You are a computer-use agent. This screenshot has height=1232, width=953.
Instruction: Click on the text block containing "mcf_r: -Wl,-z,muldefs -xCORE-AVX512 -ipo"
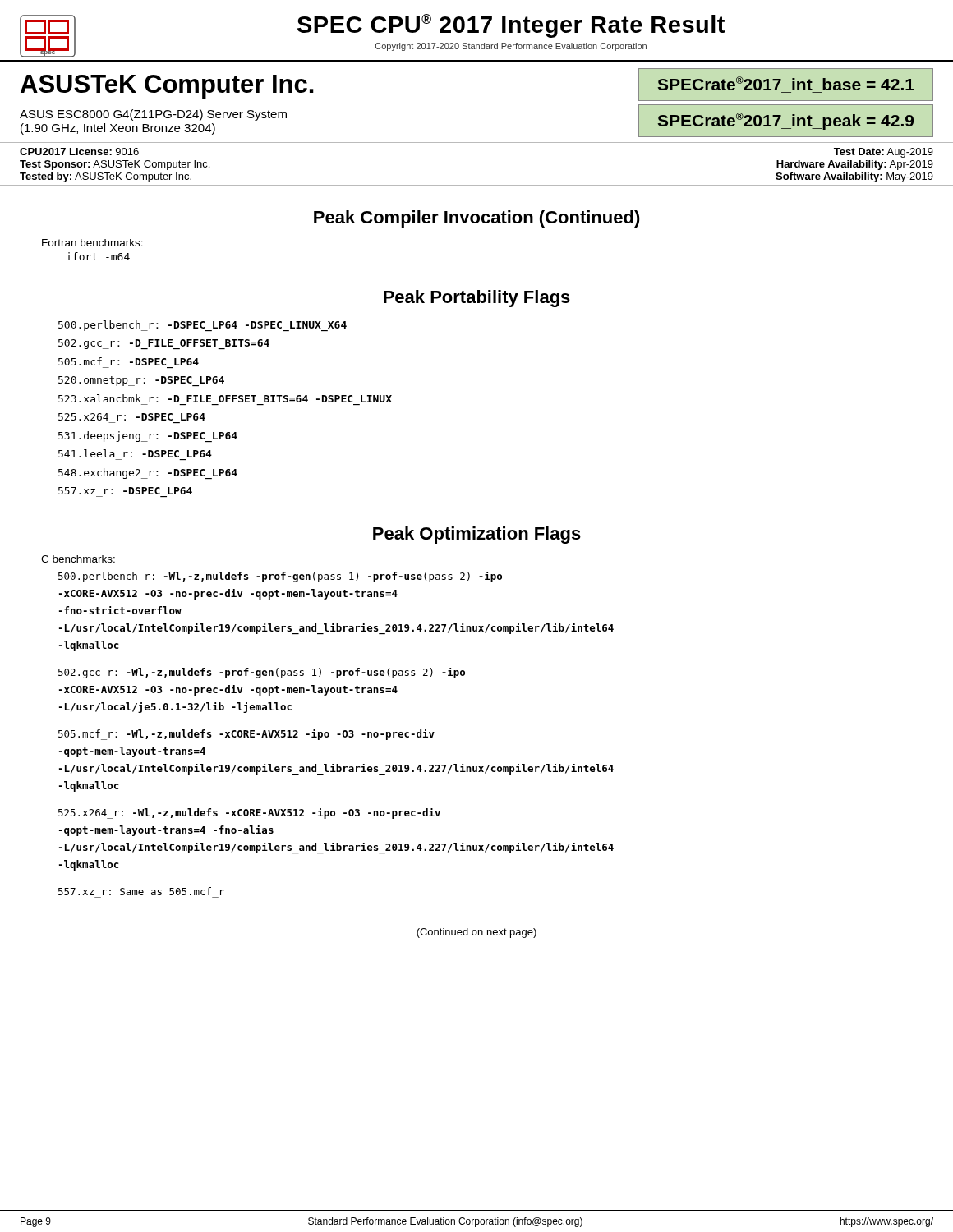336,760
